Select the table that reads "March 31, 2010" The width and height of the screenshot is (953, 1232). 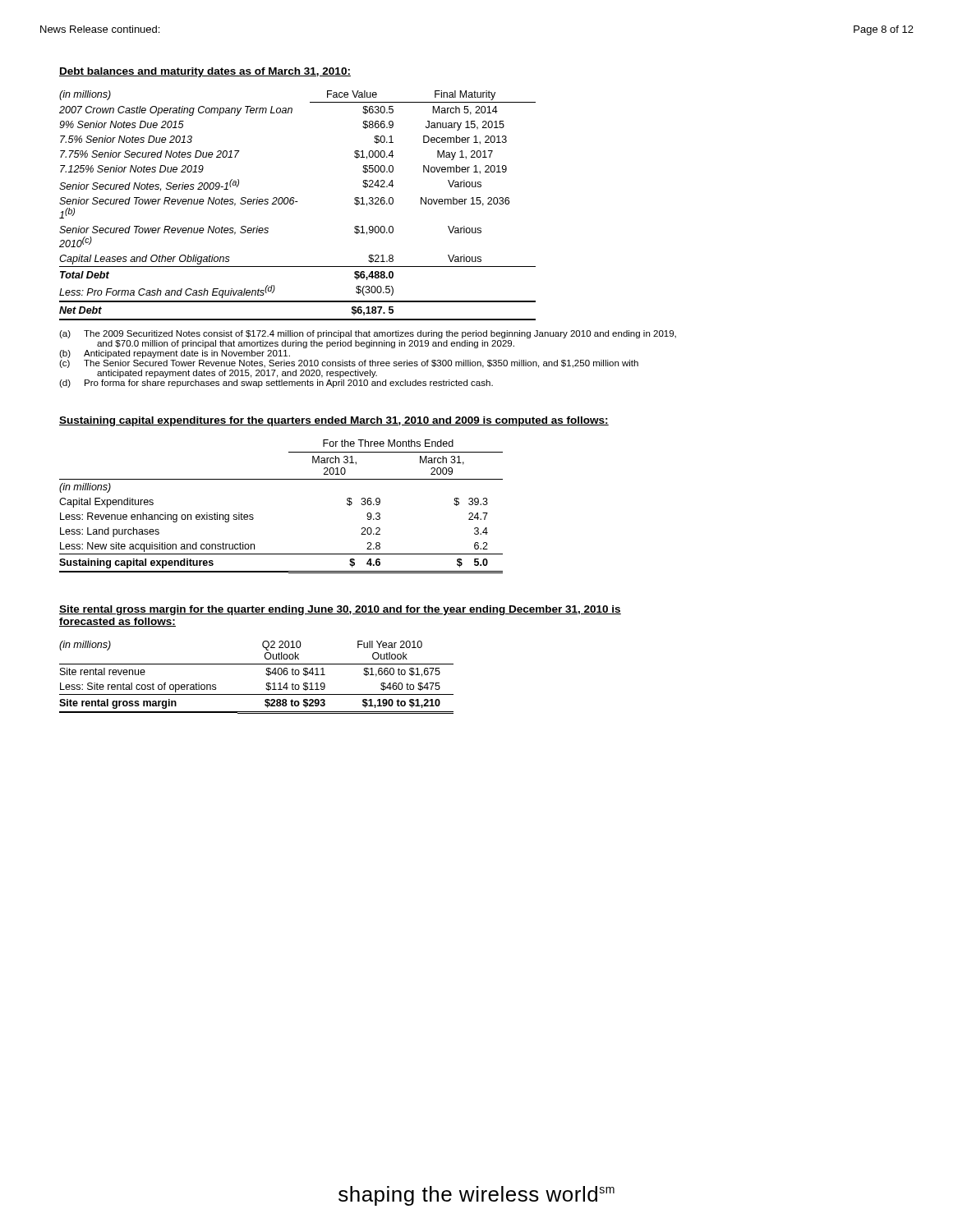pyautogui.click(x=476, y=504)
